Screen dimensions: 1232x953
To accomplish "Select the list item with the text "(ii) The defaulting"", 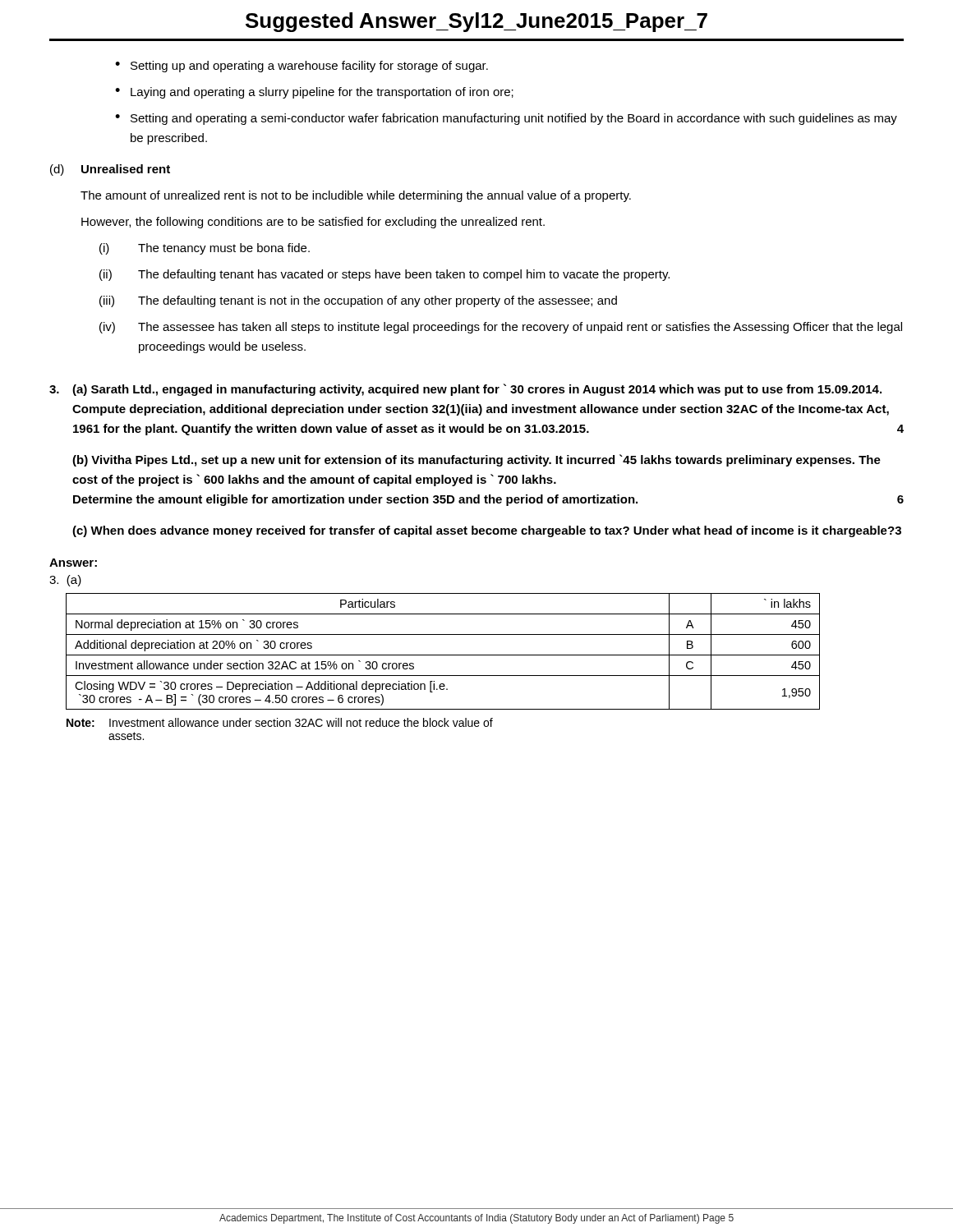I will tap(385, 274).
